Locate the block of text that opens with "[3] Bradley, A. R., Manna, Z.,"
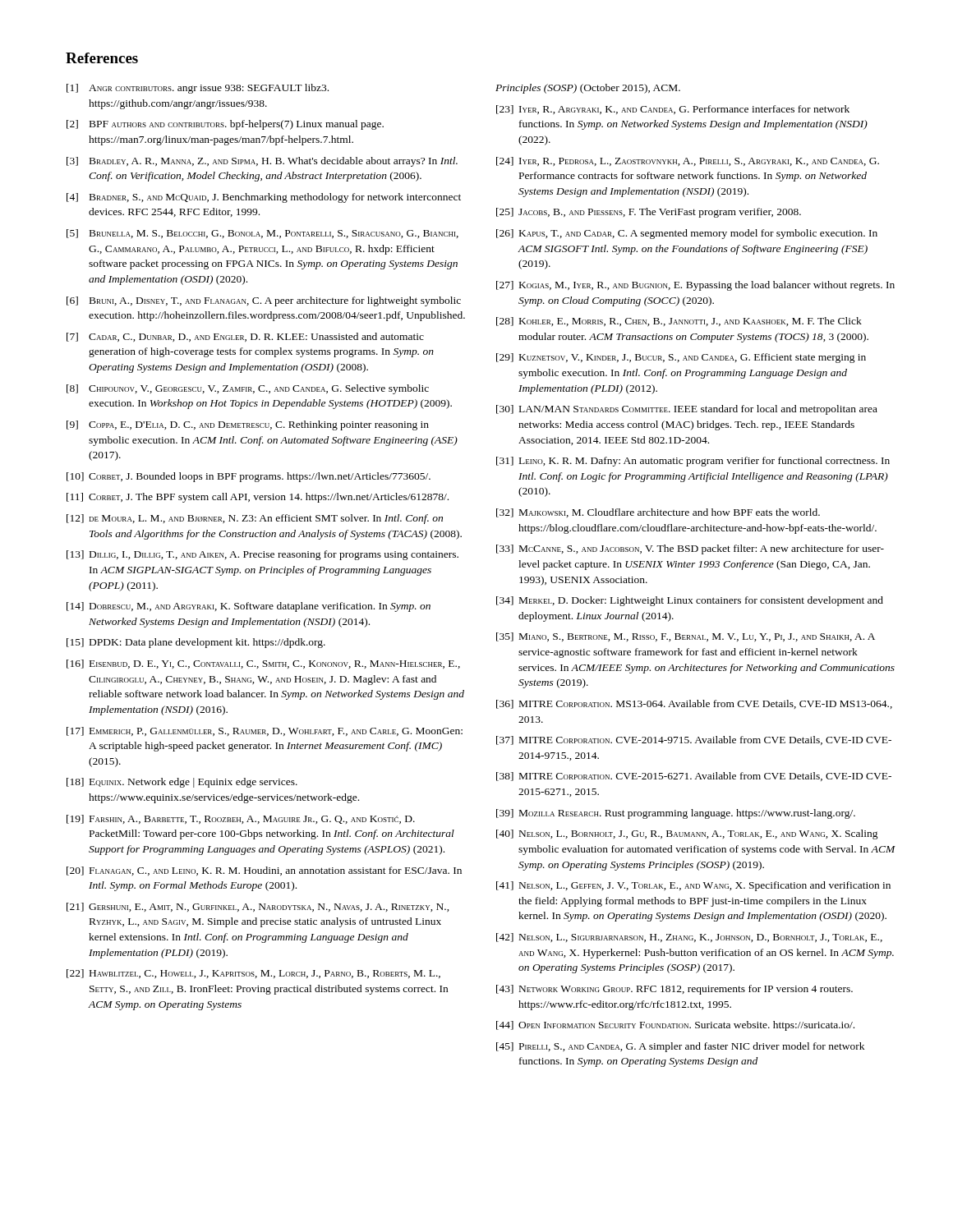 266,168
